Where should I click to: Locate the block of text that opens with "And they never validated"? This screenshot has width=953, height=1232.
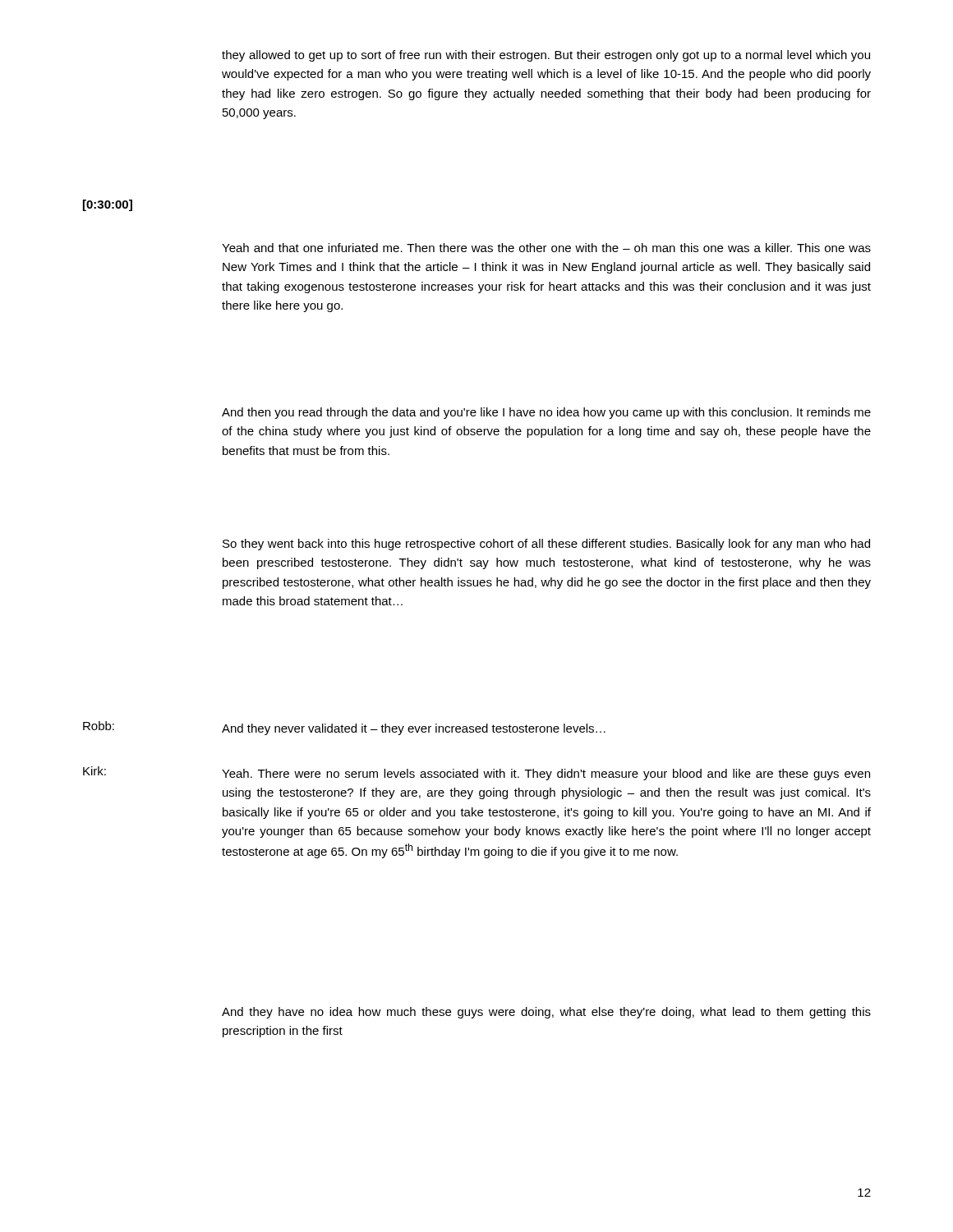point(546,728)
